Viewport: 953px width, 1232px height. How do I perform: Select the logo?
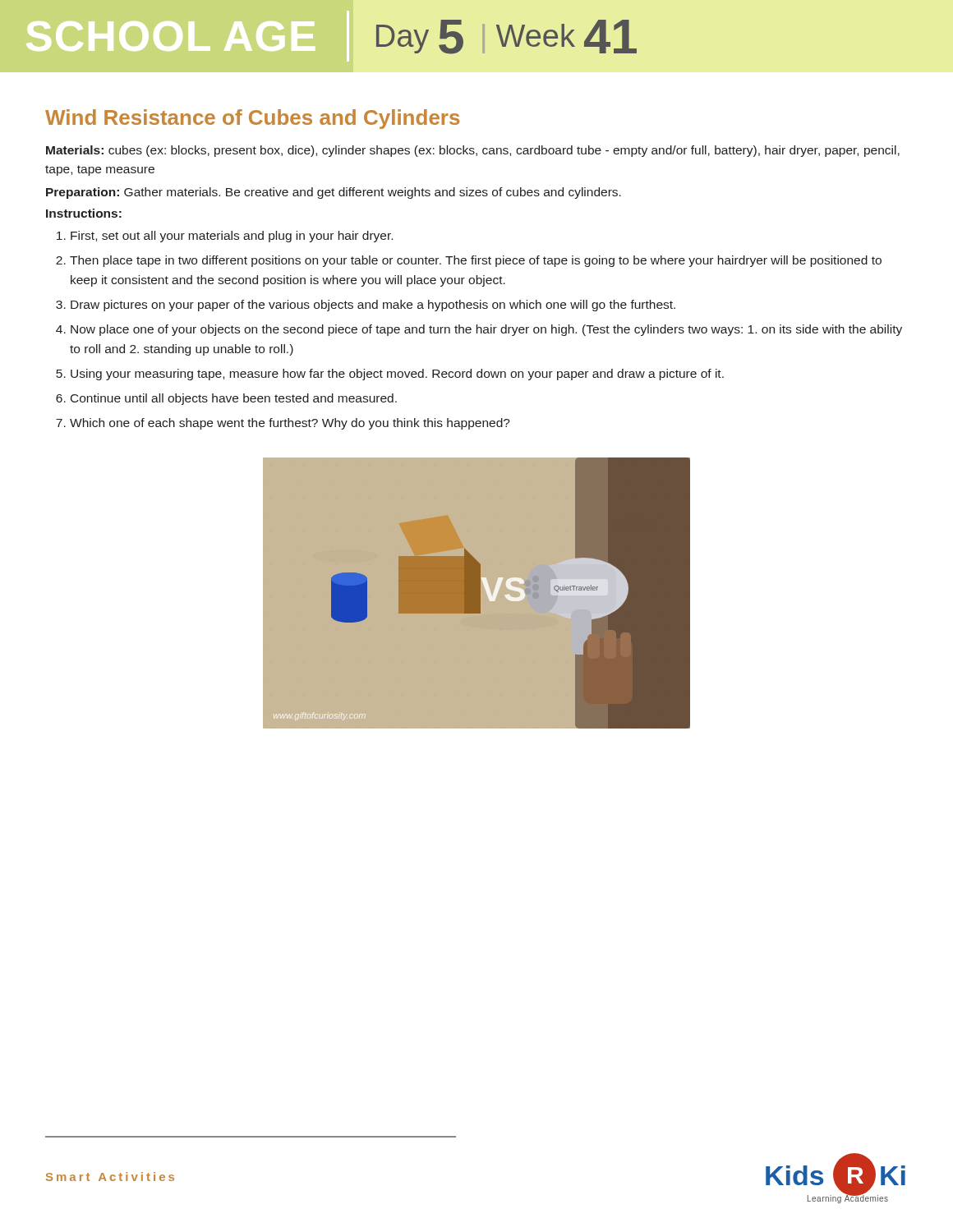click(836, 1177)
